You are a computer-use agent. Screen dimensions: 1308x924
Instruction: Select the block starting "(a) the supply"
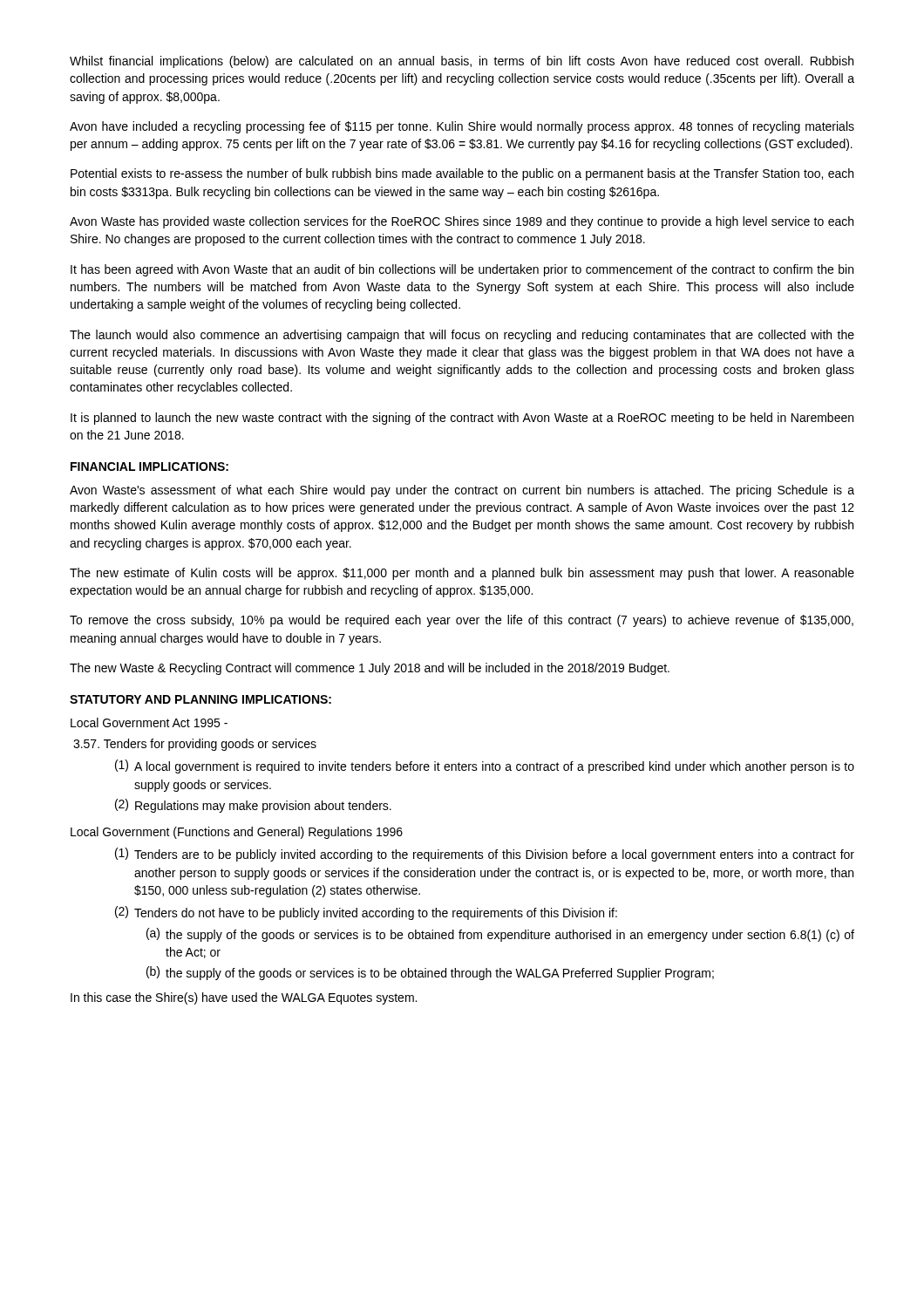click(497, 943)
